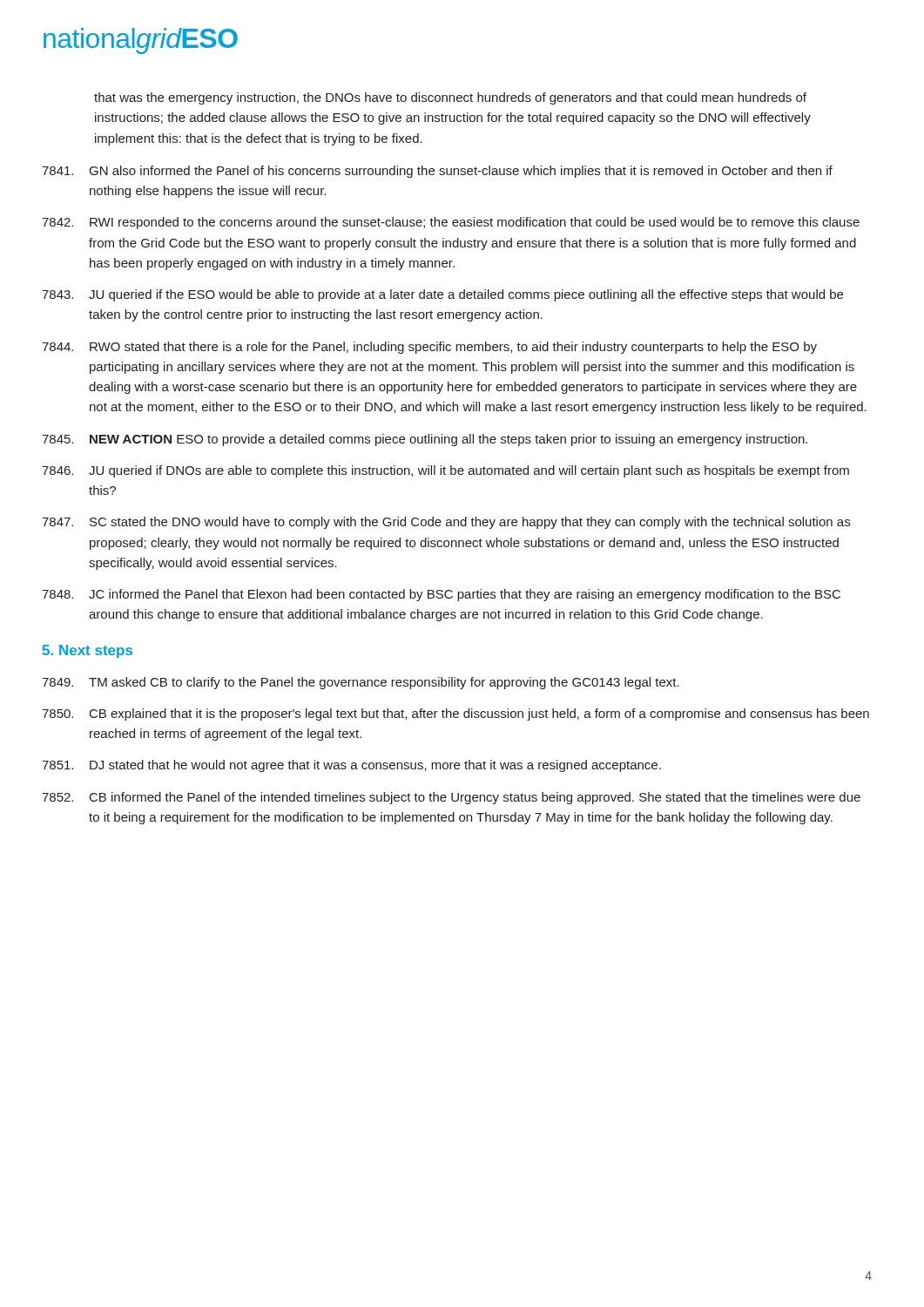Click on the region starting "7849. TM asked CB to clarify to"
924x1307 pixels.
[457, 682]
